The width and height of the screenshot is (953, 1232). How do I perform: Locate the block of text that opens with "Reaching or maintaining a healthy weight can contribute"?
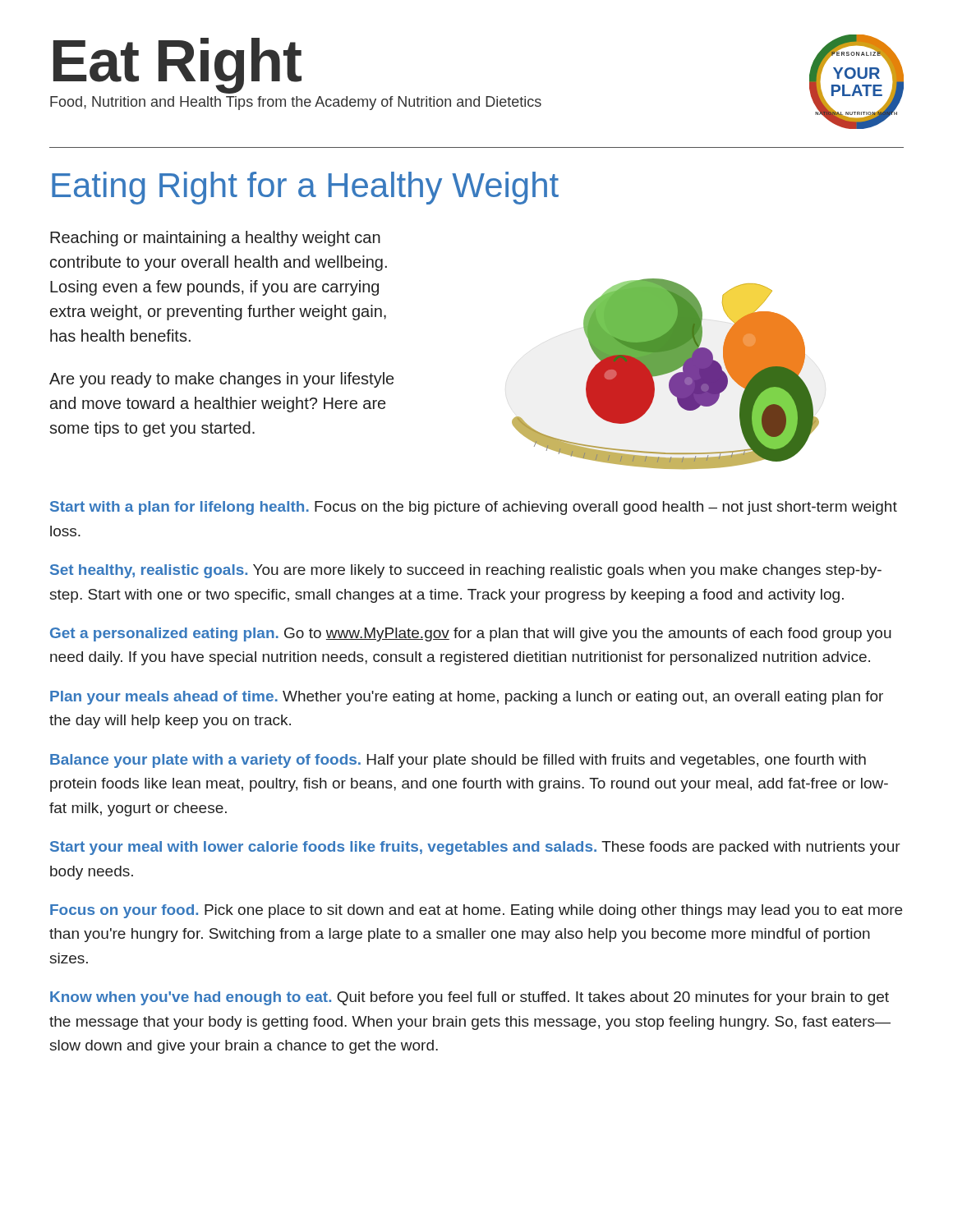[226, 287]
